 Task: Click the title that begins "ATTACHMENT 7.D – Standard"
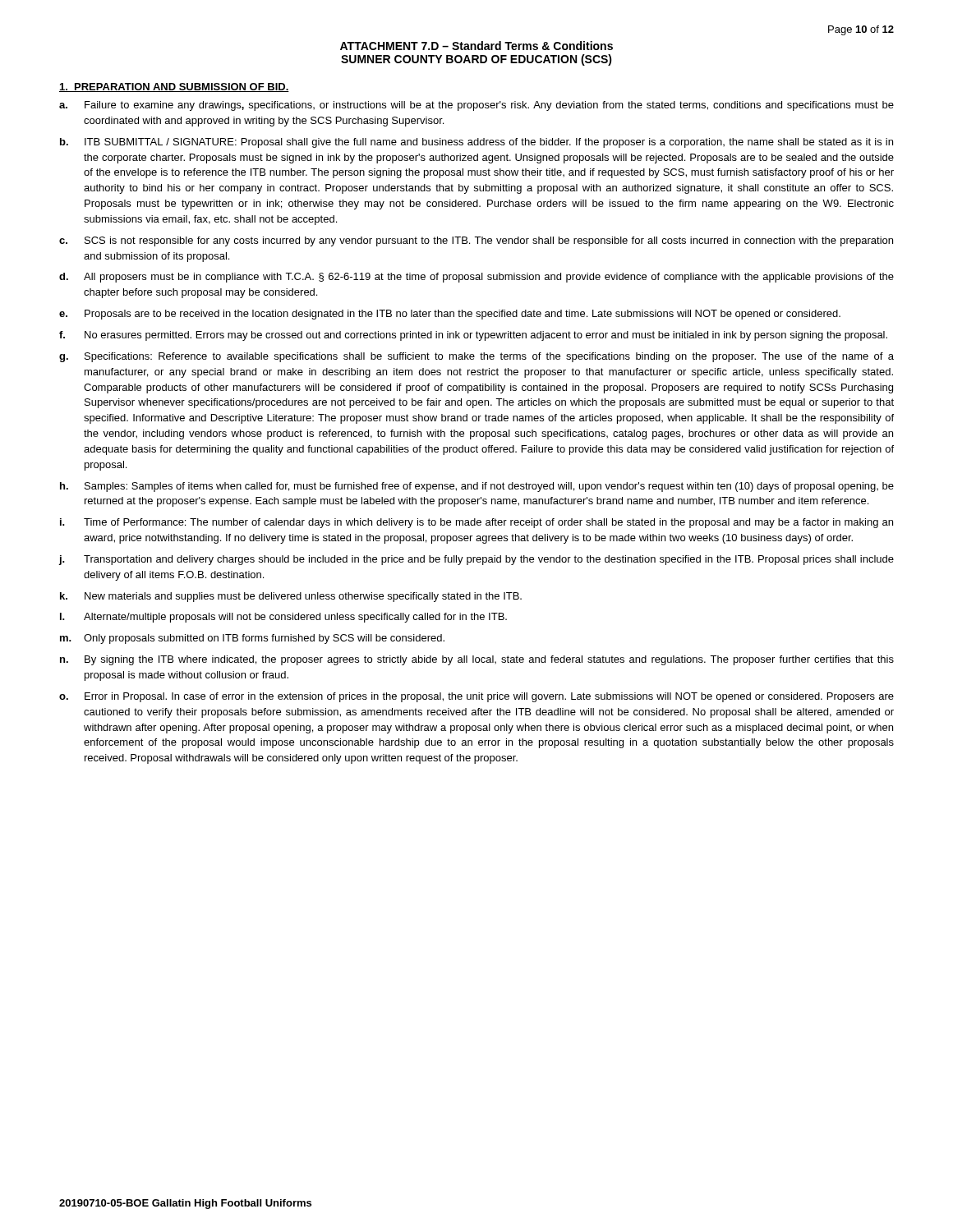[476, 53]
